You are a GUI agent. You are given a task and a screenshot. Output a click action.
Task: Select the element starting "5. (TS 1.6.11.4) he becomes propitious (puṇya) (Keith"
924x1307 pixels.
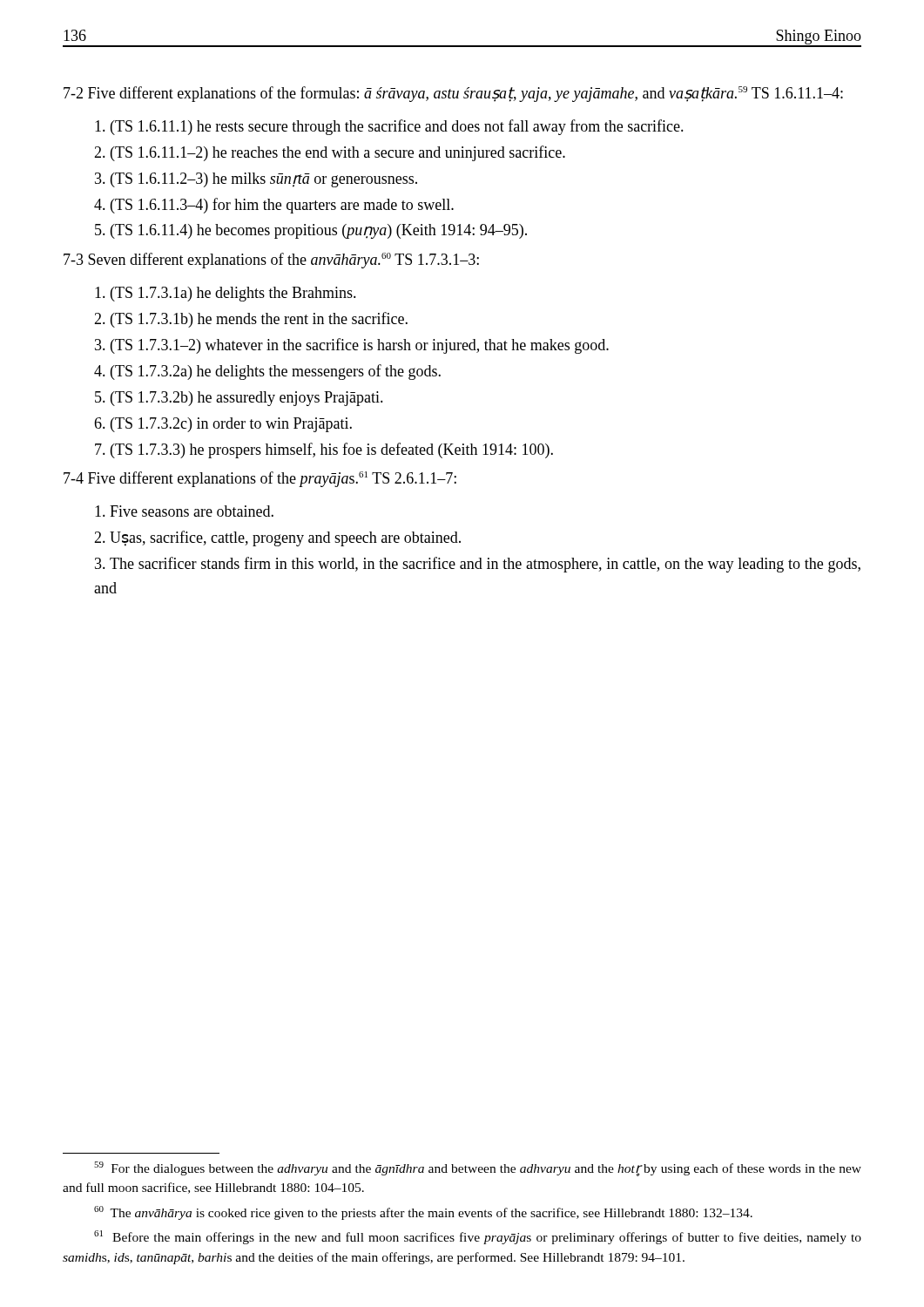311,230
